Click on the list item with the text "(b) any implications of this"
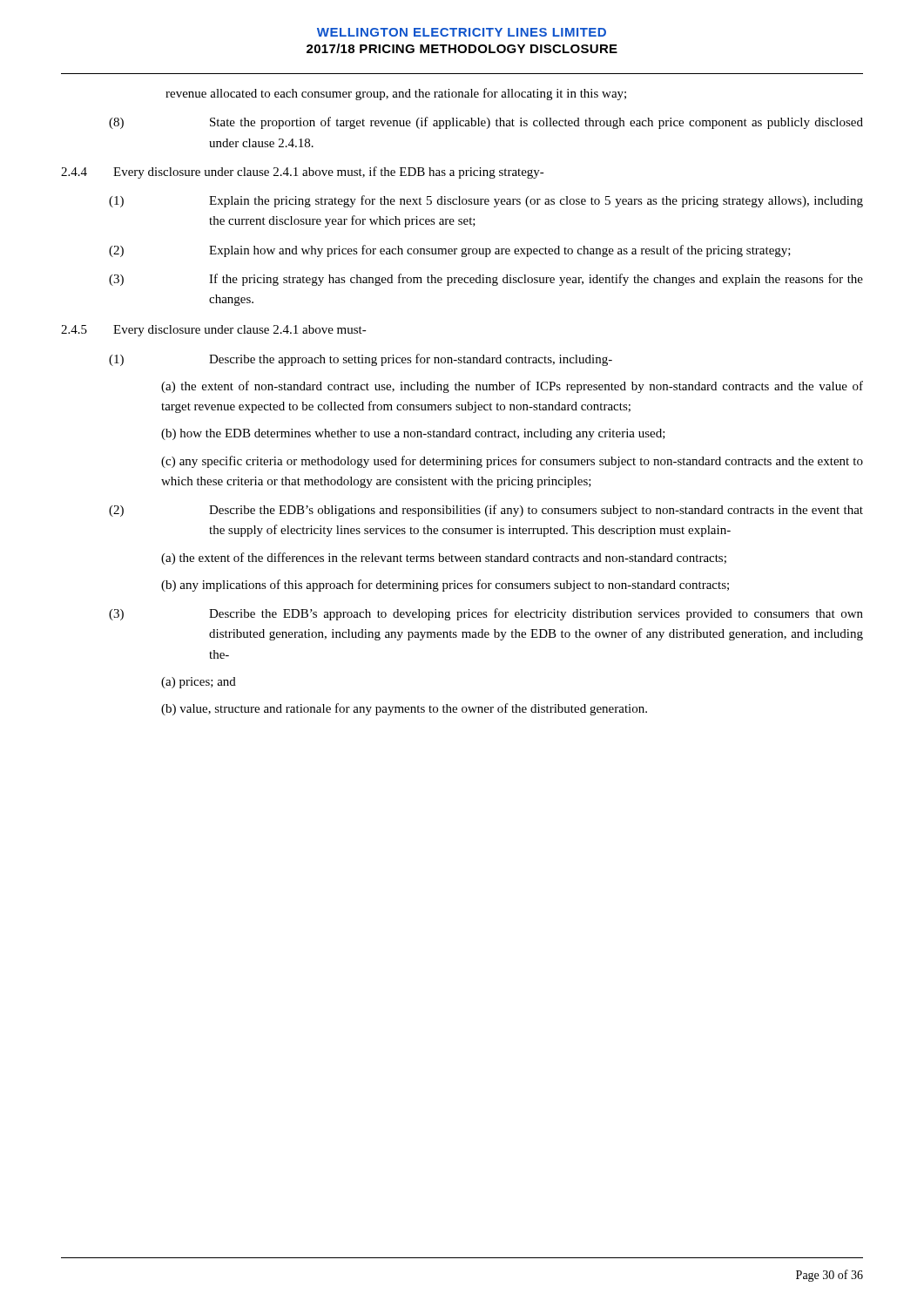Viewport: 924px width, 1307px height. (446, 584)
